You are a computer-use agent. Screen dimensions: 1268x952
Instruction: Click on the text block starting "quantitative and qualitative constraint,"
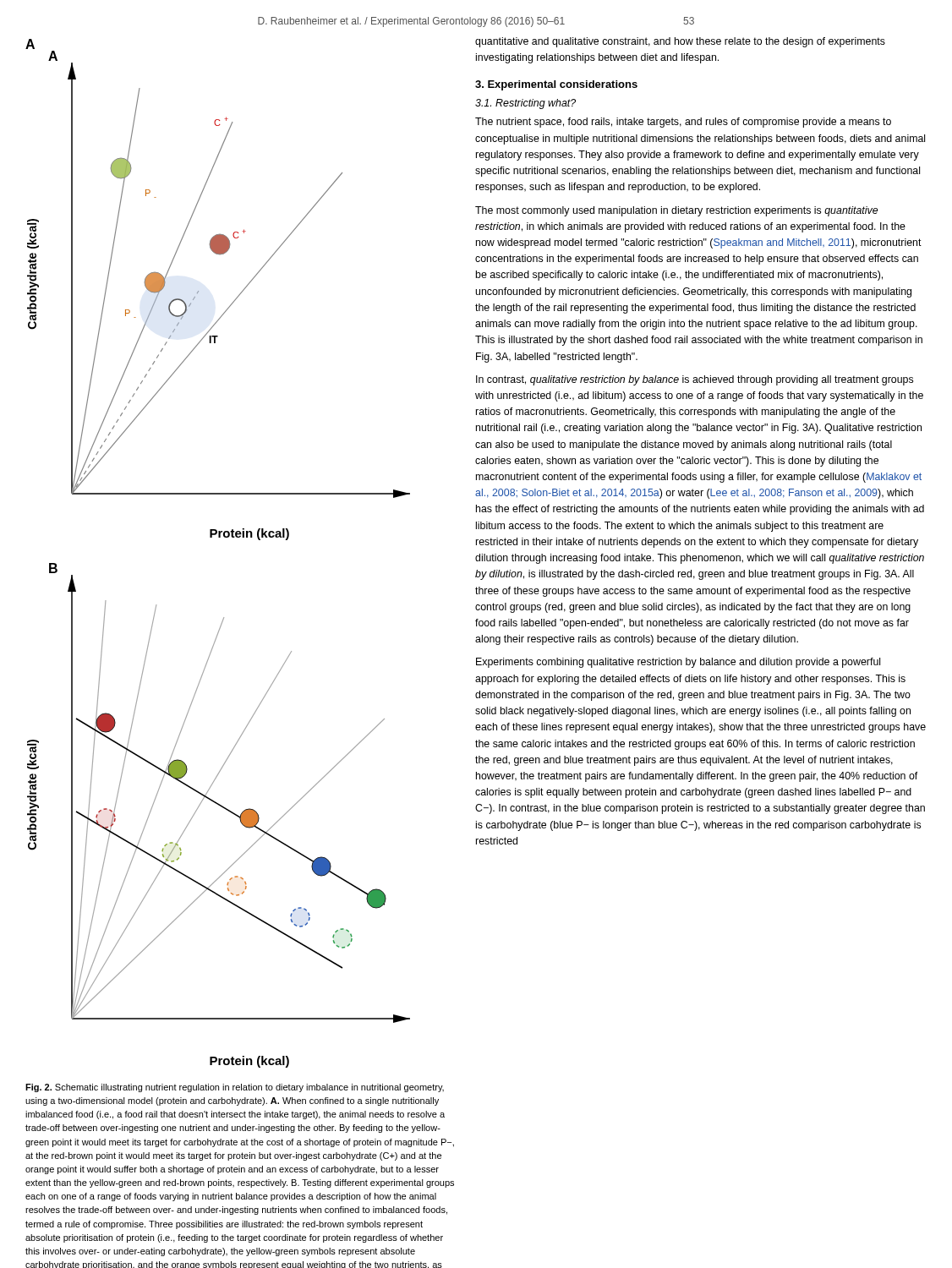(680, 50)
